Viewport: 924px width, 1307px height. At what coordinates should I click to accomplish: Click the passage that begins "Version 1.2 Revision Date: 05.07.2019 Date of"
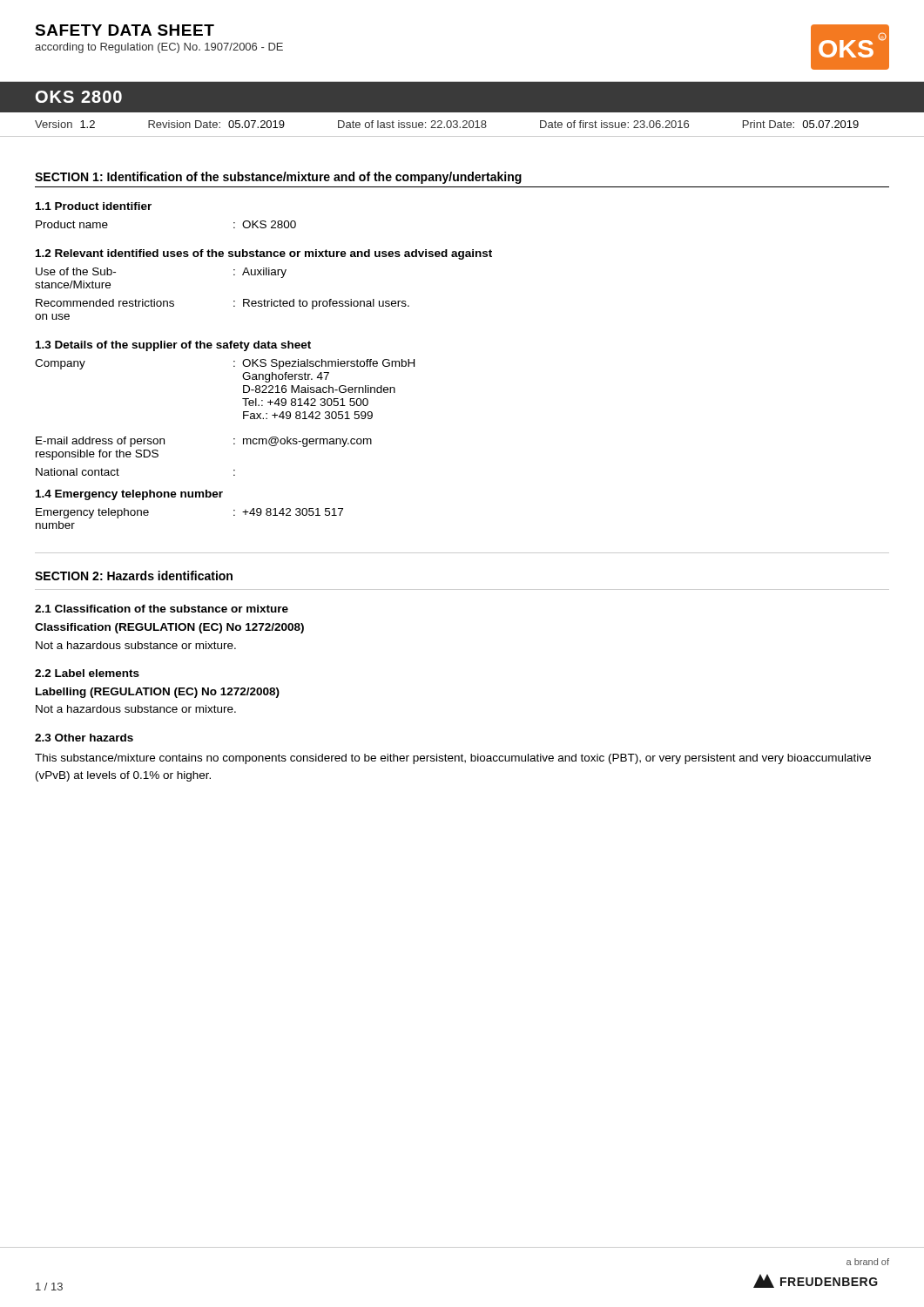click(447, 124)
